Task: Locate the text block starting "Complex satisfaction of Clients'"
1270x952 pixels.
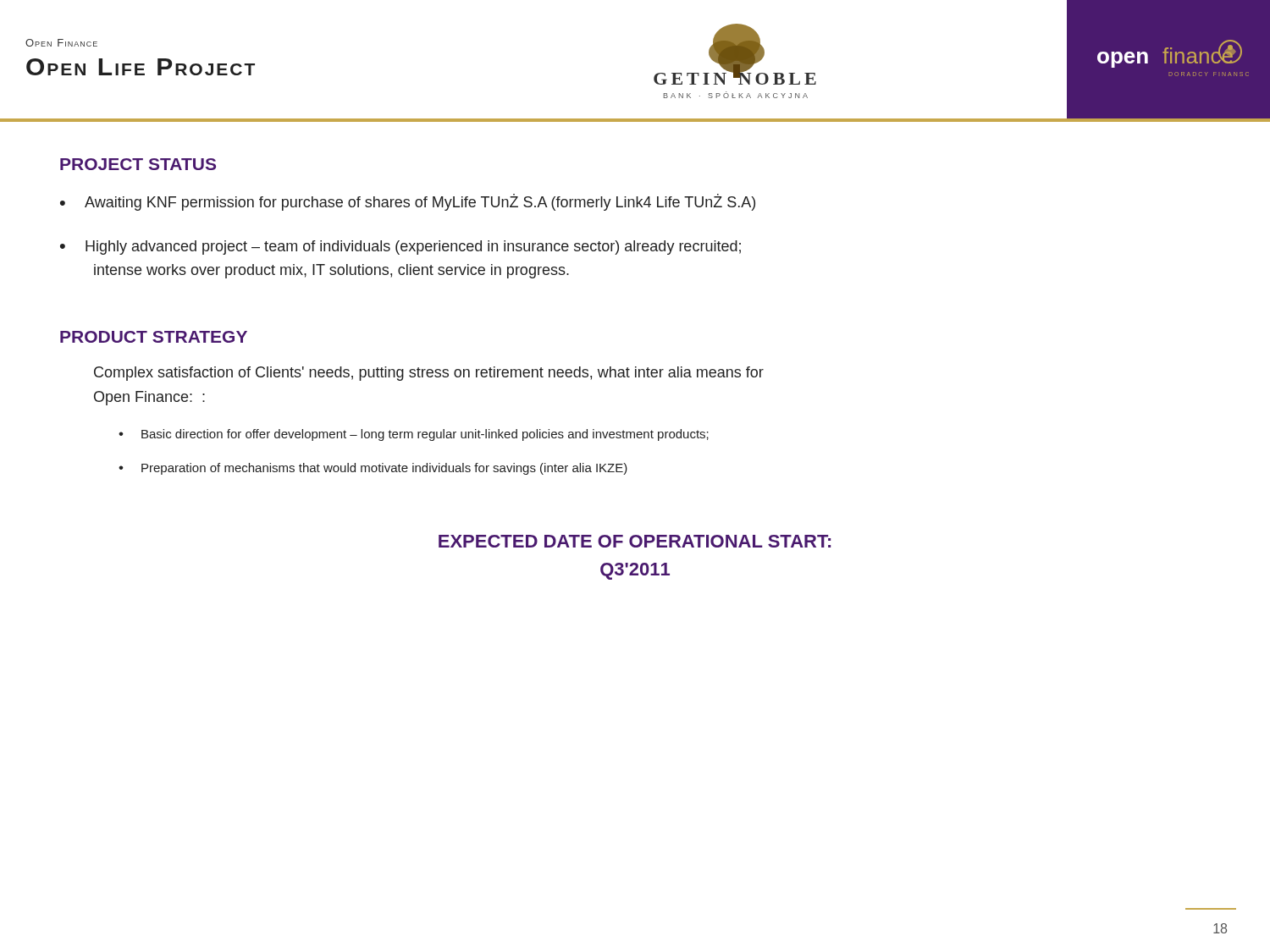Action: tap(428, 385)
